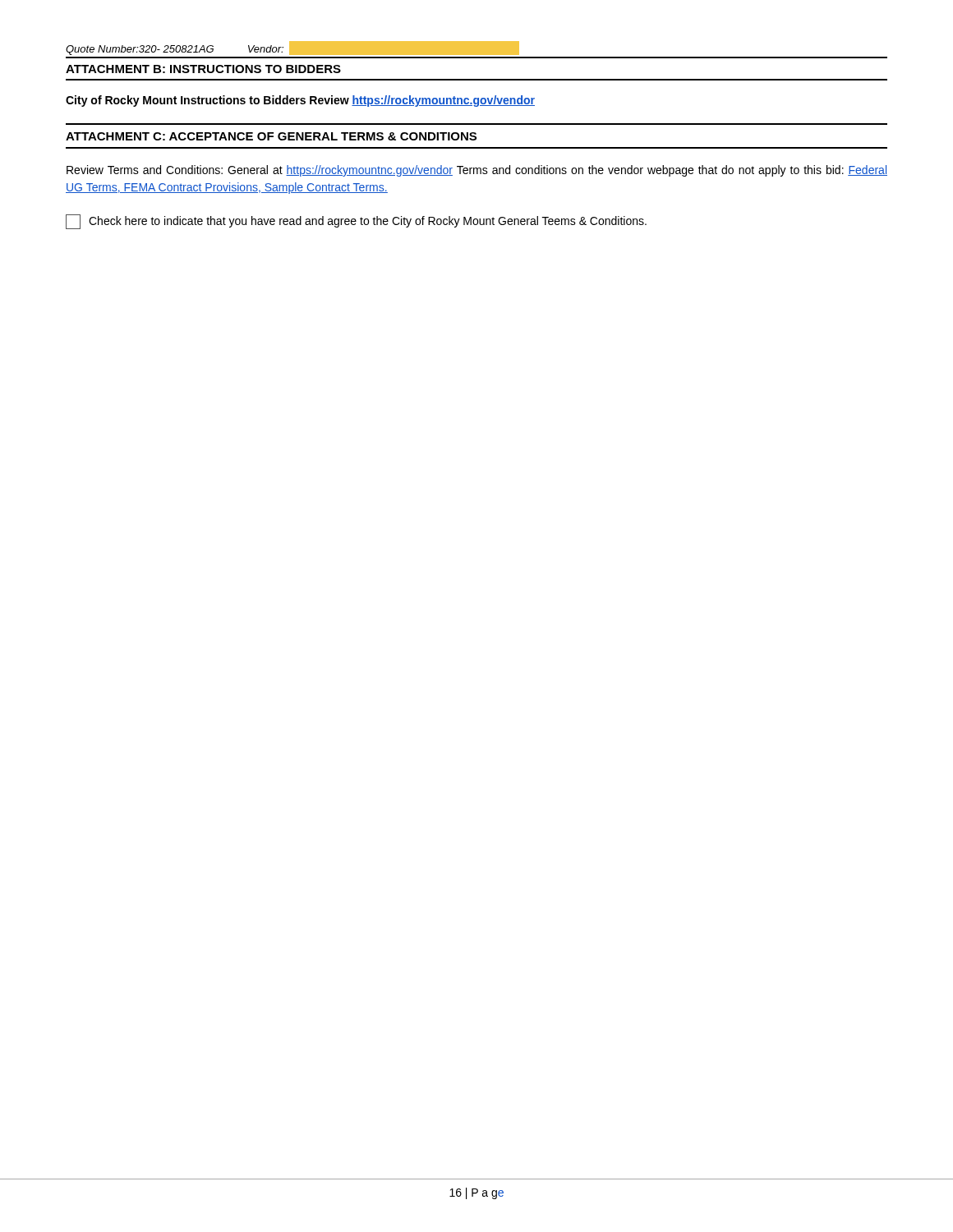
Task: Navigate to the region starting "City of Rocky Mount Instructions to"
Action: 300,100
